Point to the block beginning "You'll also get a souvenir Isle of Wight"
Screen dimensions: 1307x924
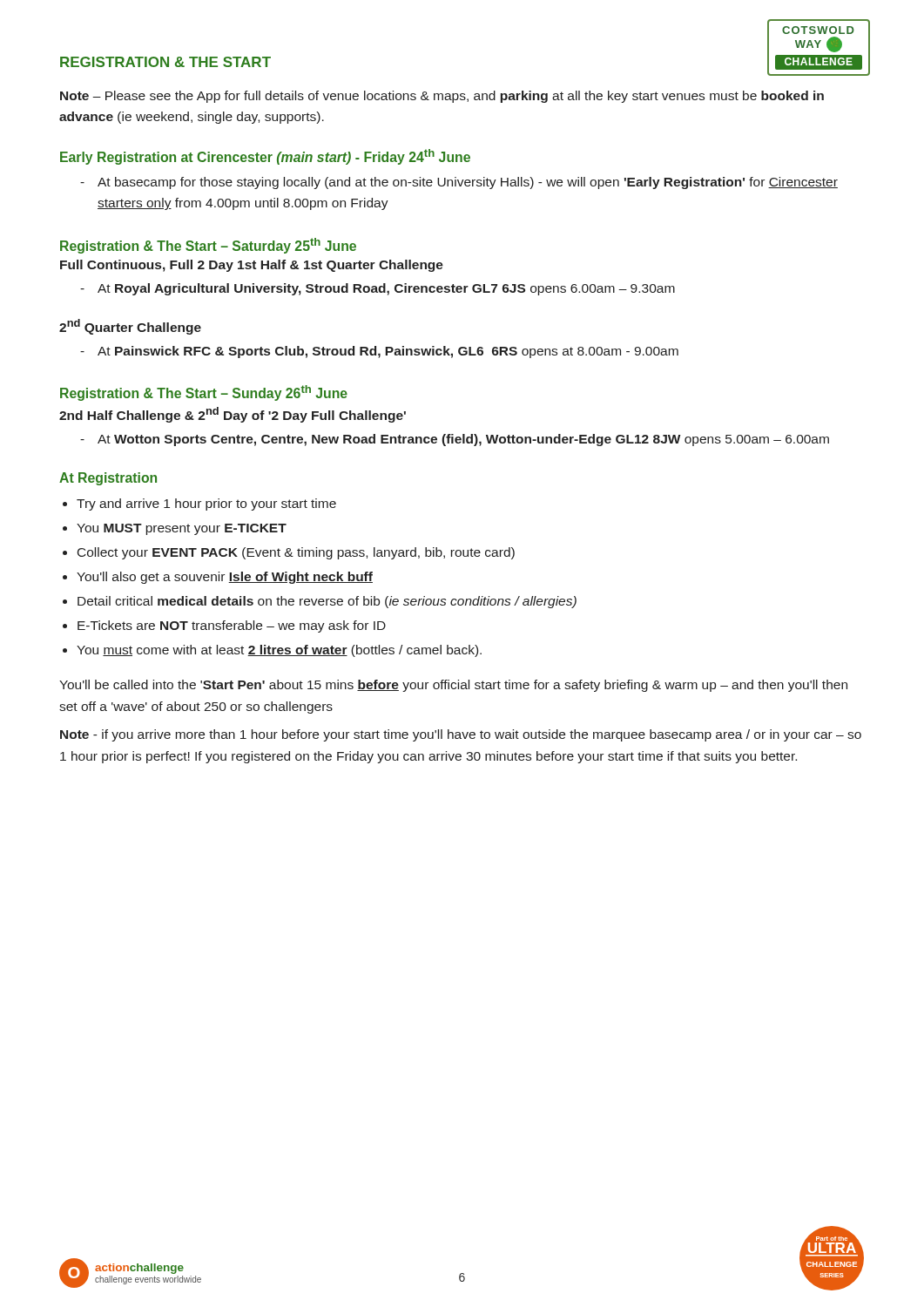point(225,577)
